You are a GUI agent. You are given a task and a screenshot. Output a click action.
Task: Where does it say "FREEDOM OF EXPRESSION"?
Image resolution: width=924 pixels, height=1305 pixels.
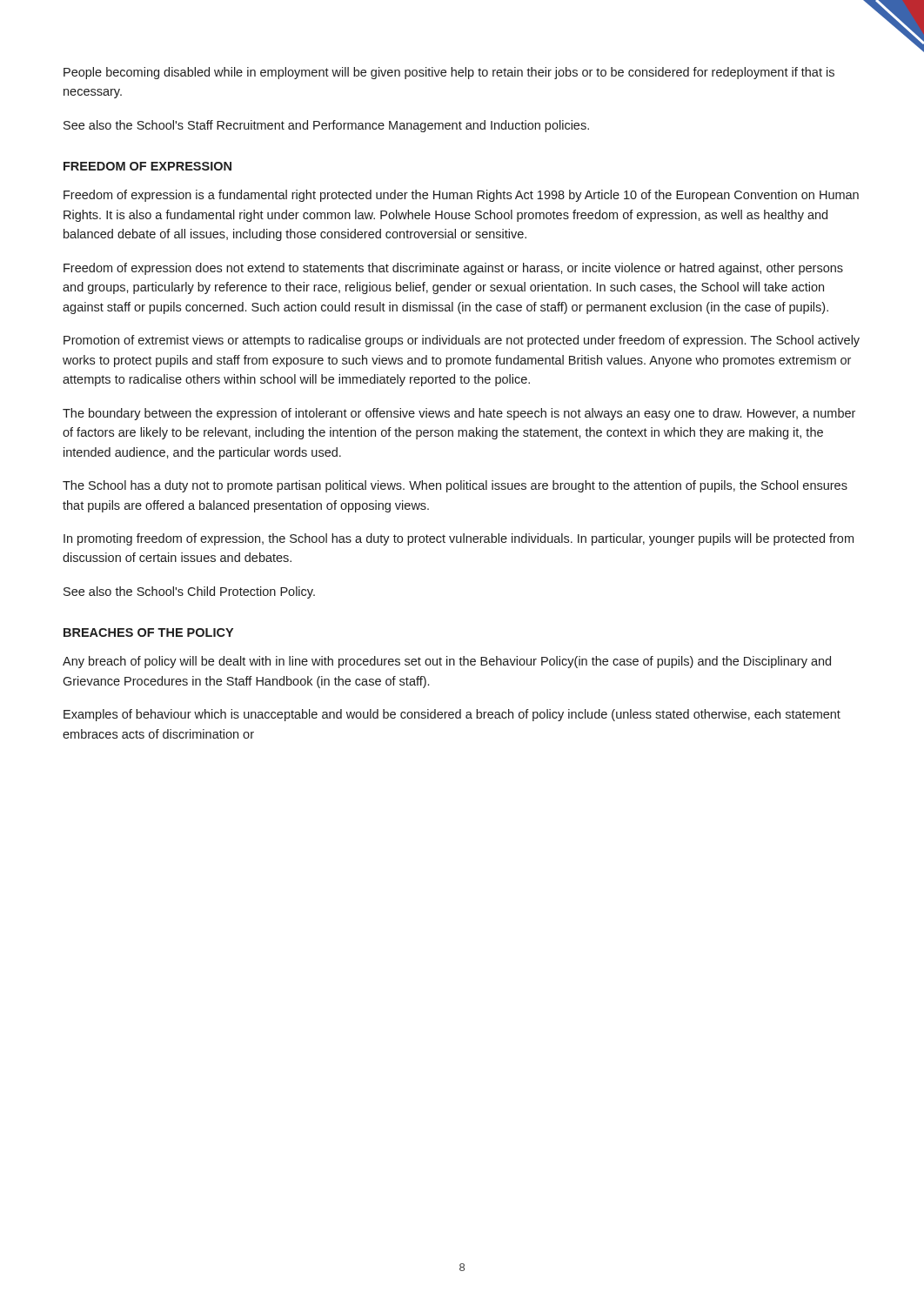pyautogui.click(x=147, y=167)
